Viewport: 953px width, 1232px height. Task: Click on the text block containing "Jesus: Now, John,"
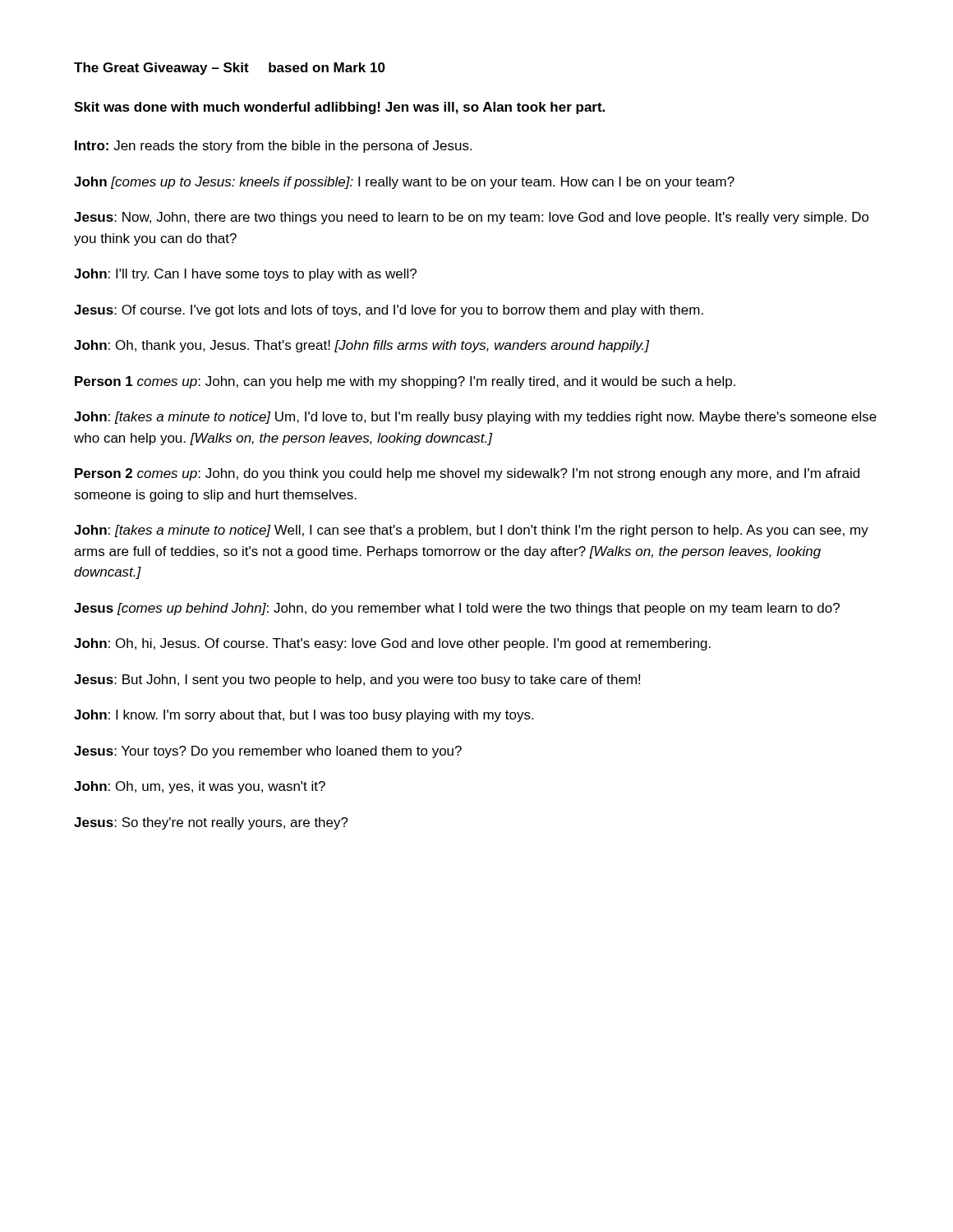[472, 228]
